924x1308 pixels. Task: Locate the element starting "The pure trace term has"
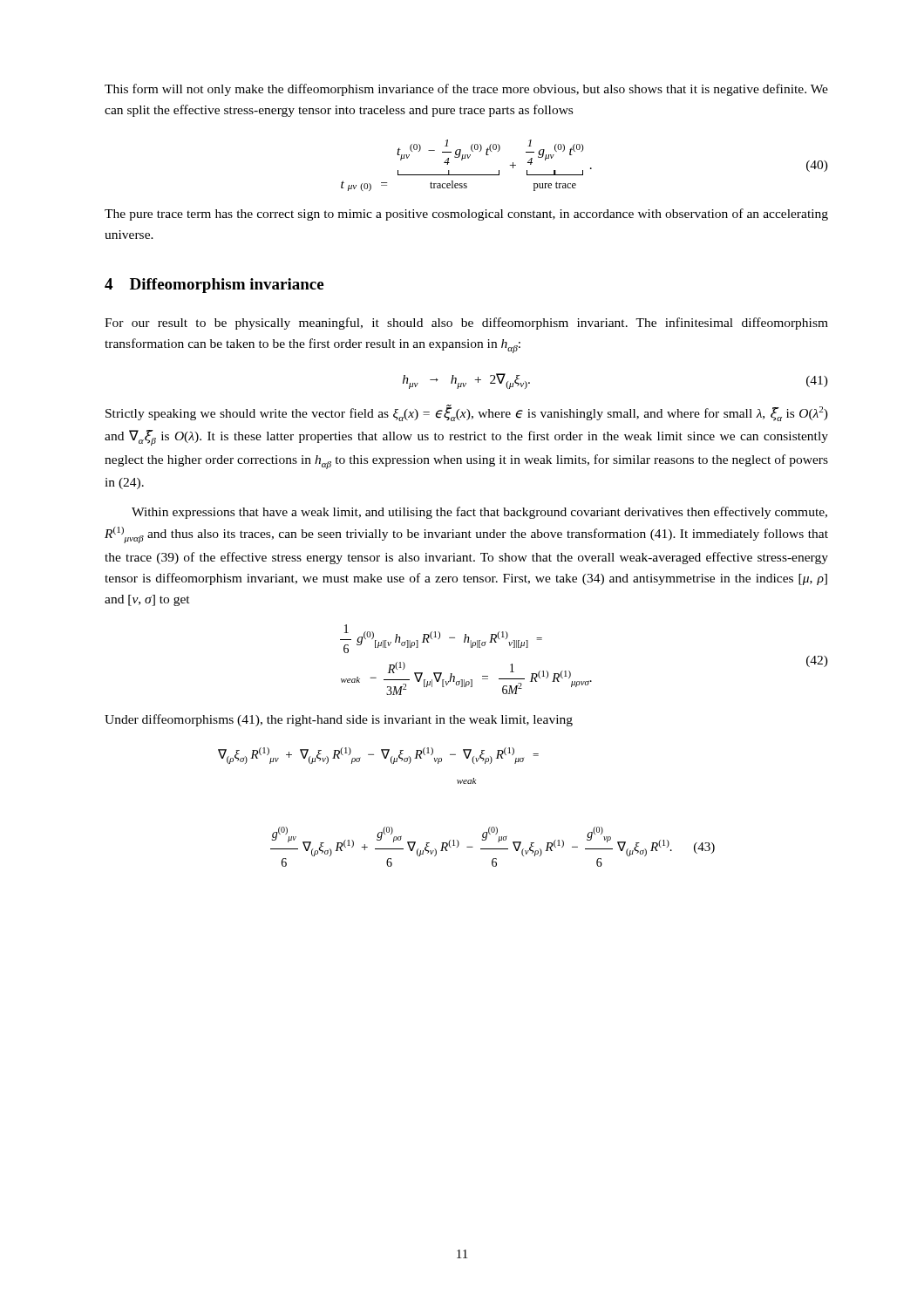(x=466, y=223)
